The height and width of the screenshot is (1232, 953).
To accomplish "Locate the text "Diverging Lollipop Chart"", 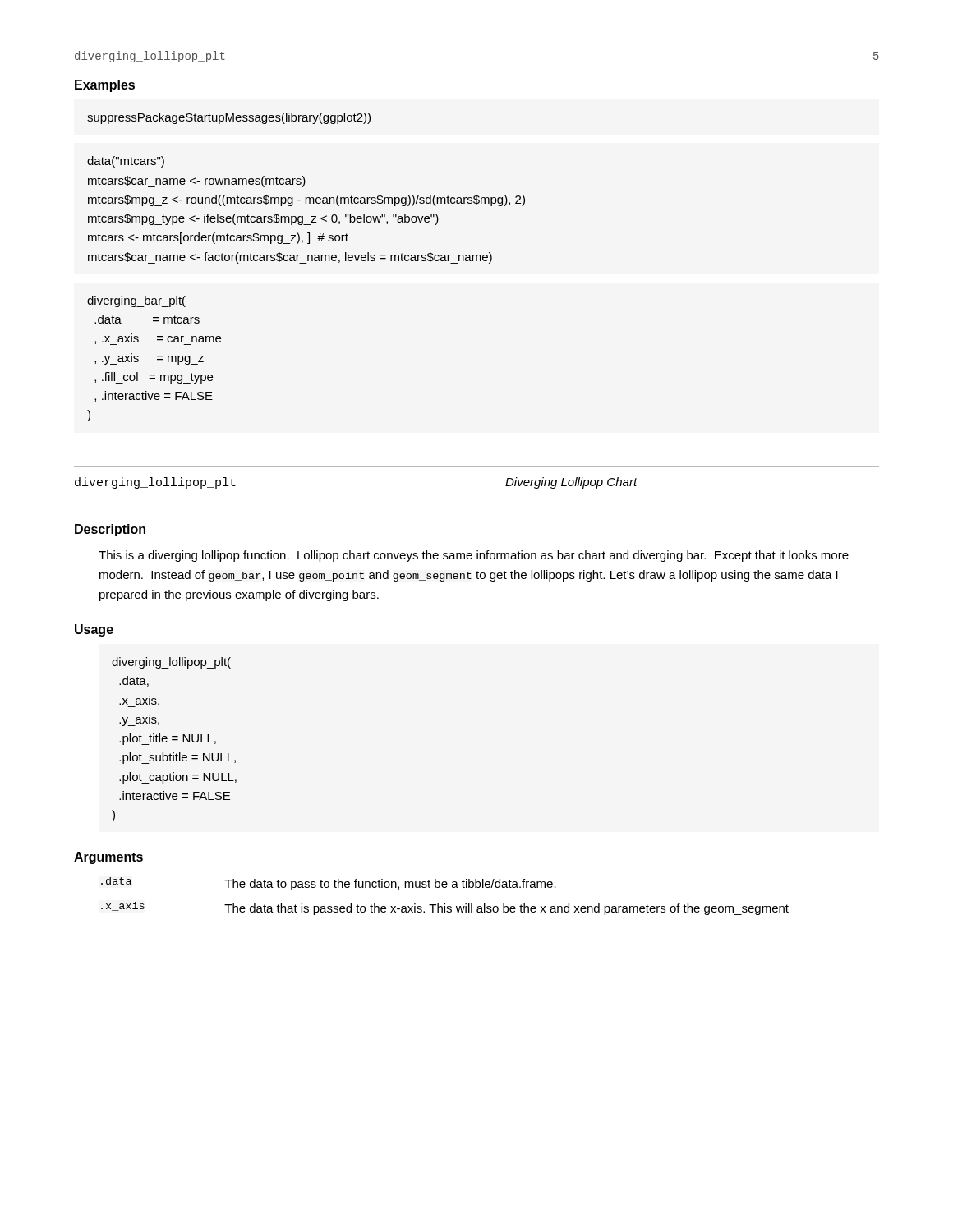I will pos(571,481).
